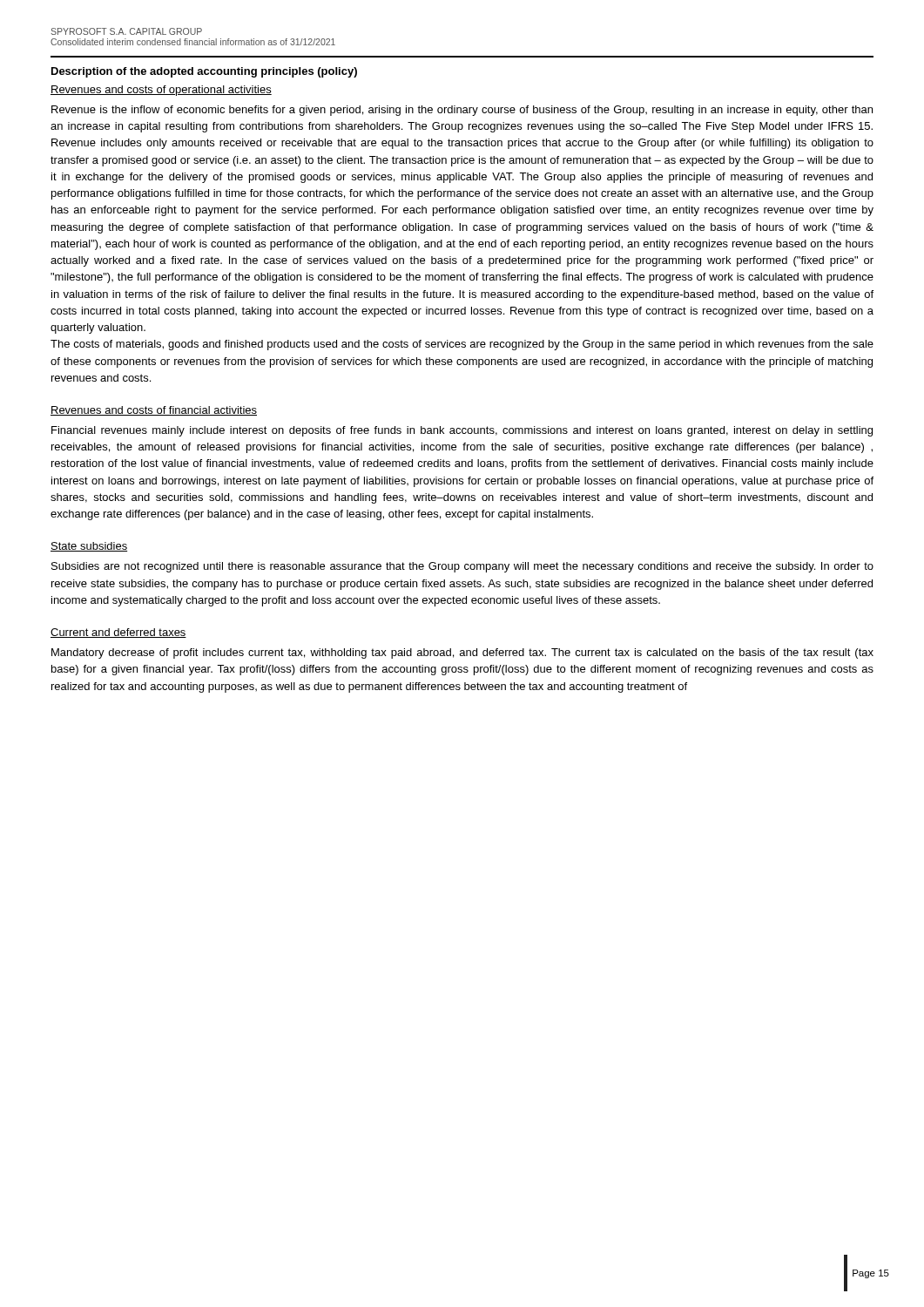This screenshot has width=924, height=1307.
Task: Click the passage that begins "Mandatory decrease of profit includes current"
Action: (x=462, y=669)
